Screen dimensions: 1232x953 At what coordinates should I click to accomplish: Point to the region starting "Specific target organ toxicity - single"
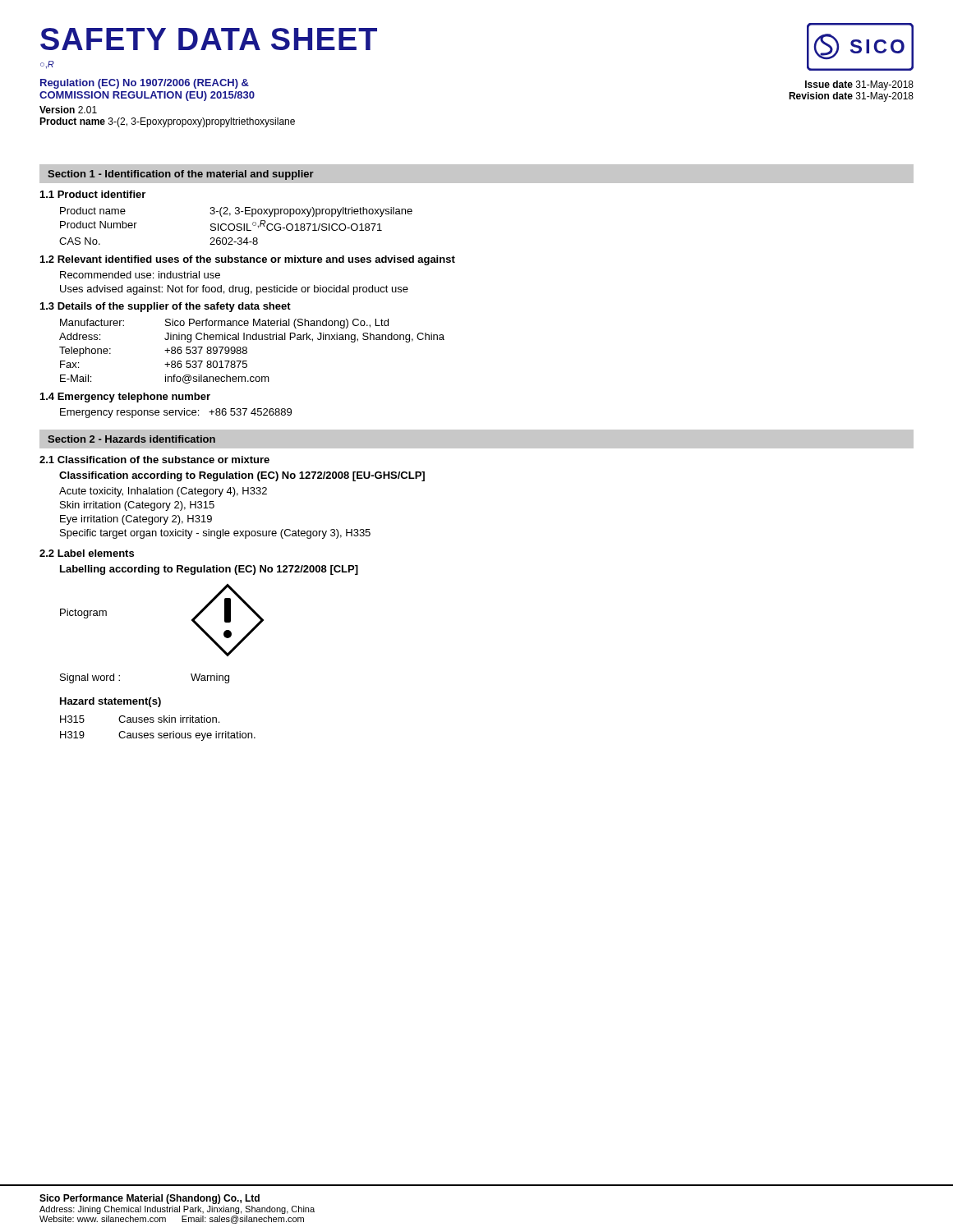[x=215, y=533]
